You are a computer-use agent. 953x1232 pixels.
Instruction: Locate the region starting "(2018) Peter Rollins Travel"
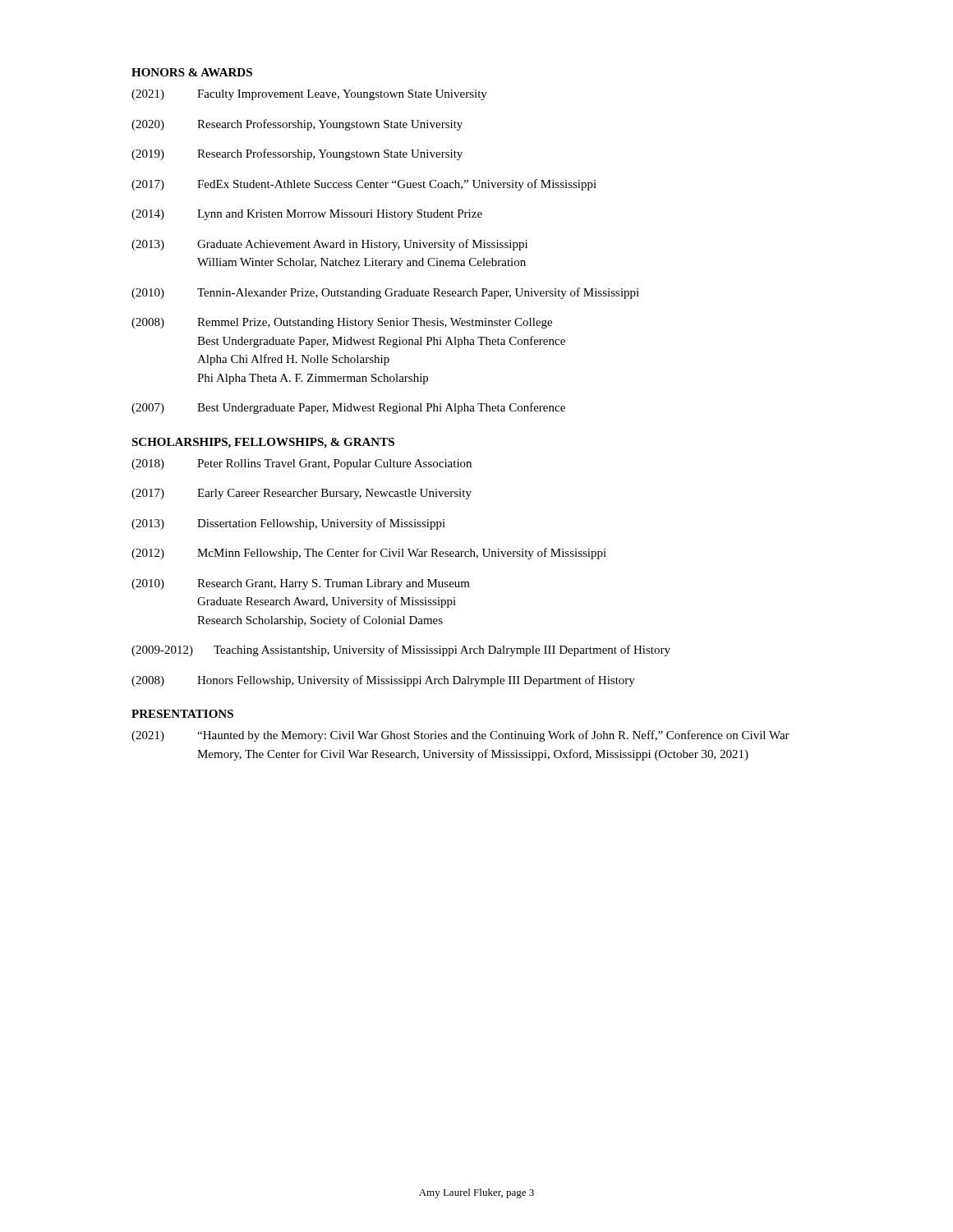click(x=476, y=463)
